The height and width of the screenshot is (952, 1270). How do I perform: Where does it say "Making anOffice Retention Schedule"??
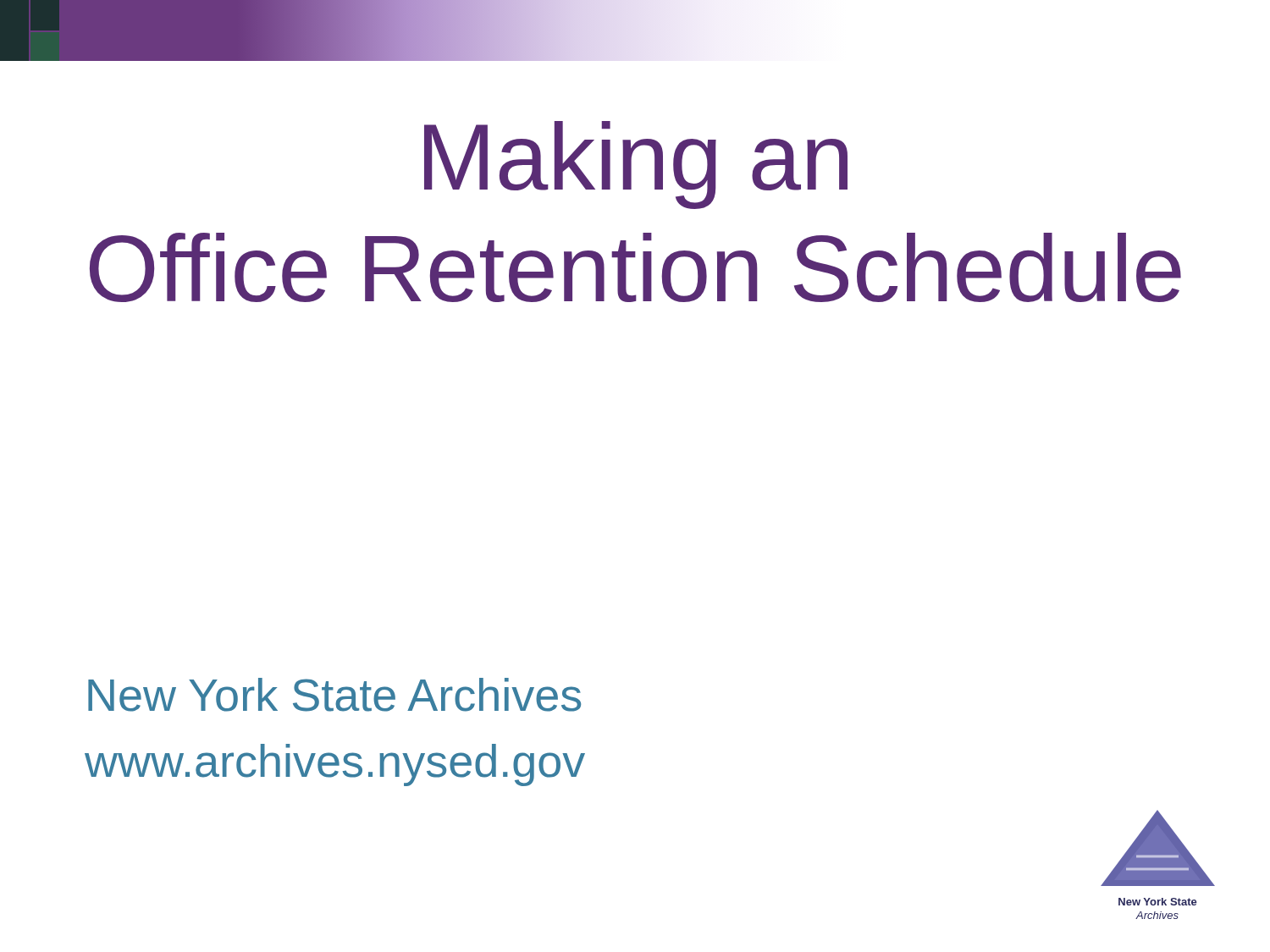coord(635,213)
